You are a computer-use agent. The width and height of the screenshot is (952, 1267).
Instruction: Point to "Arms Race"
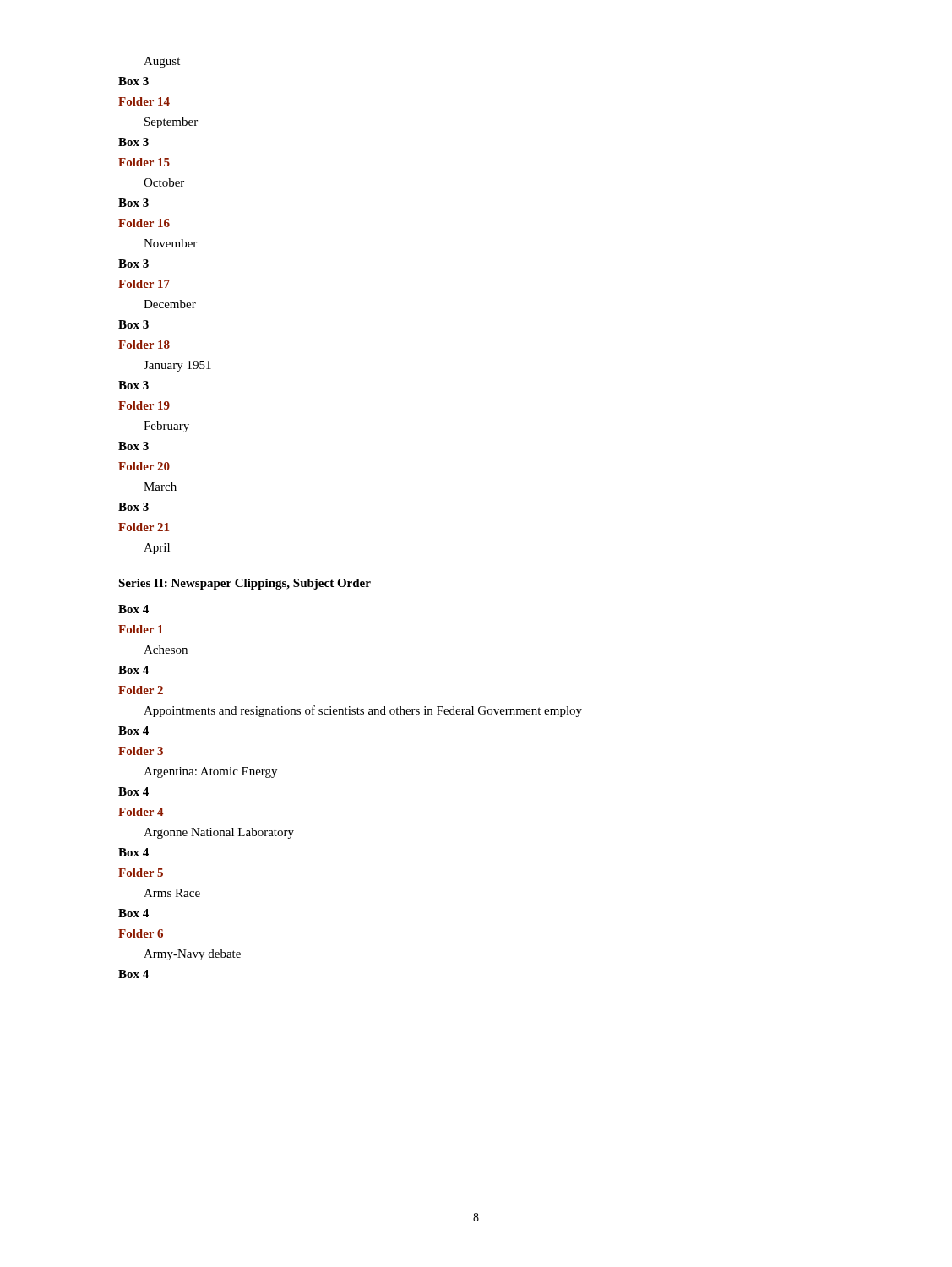tap(172, 893)
